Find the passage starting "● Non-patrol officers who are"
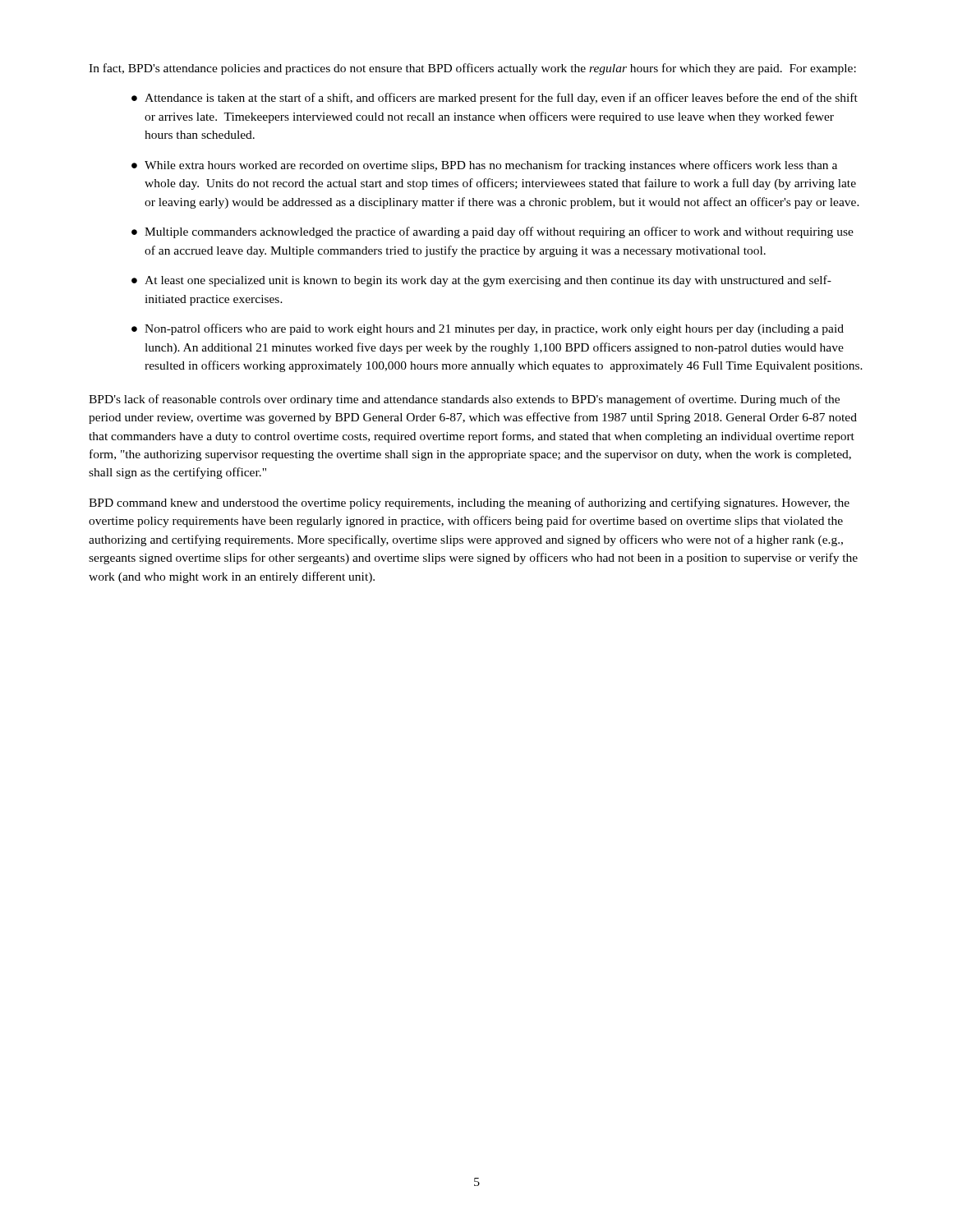Viewport: 953px width, 1232px height. tap(476, 347)
